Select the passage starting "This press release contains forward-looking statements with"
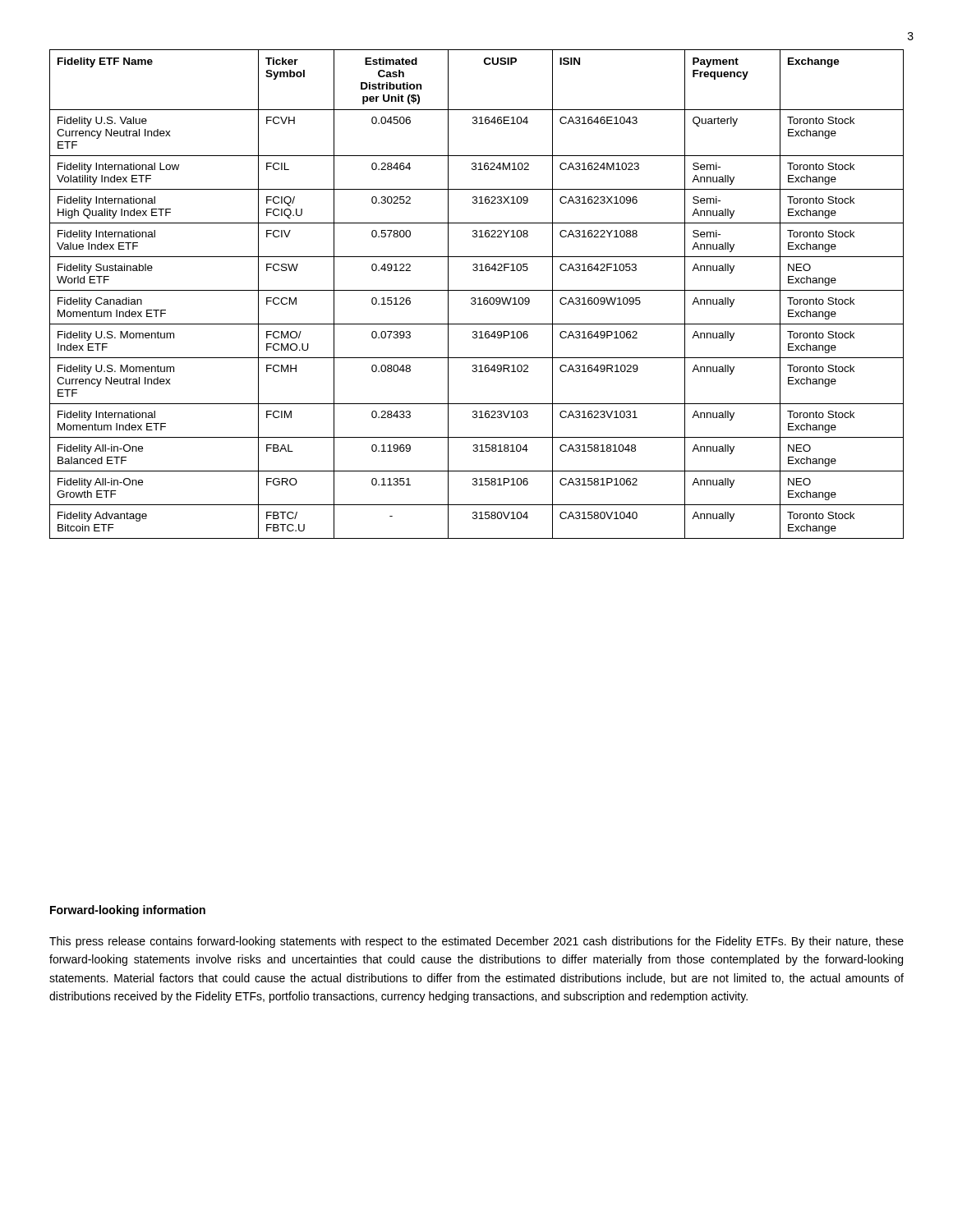953x1232 pixels. 476,969
